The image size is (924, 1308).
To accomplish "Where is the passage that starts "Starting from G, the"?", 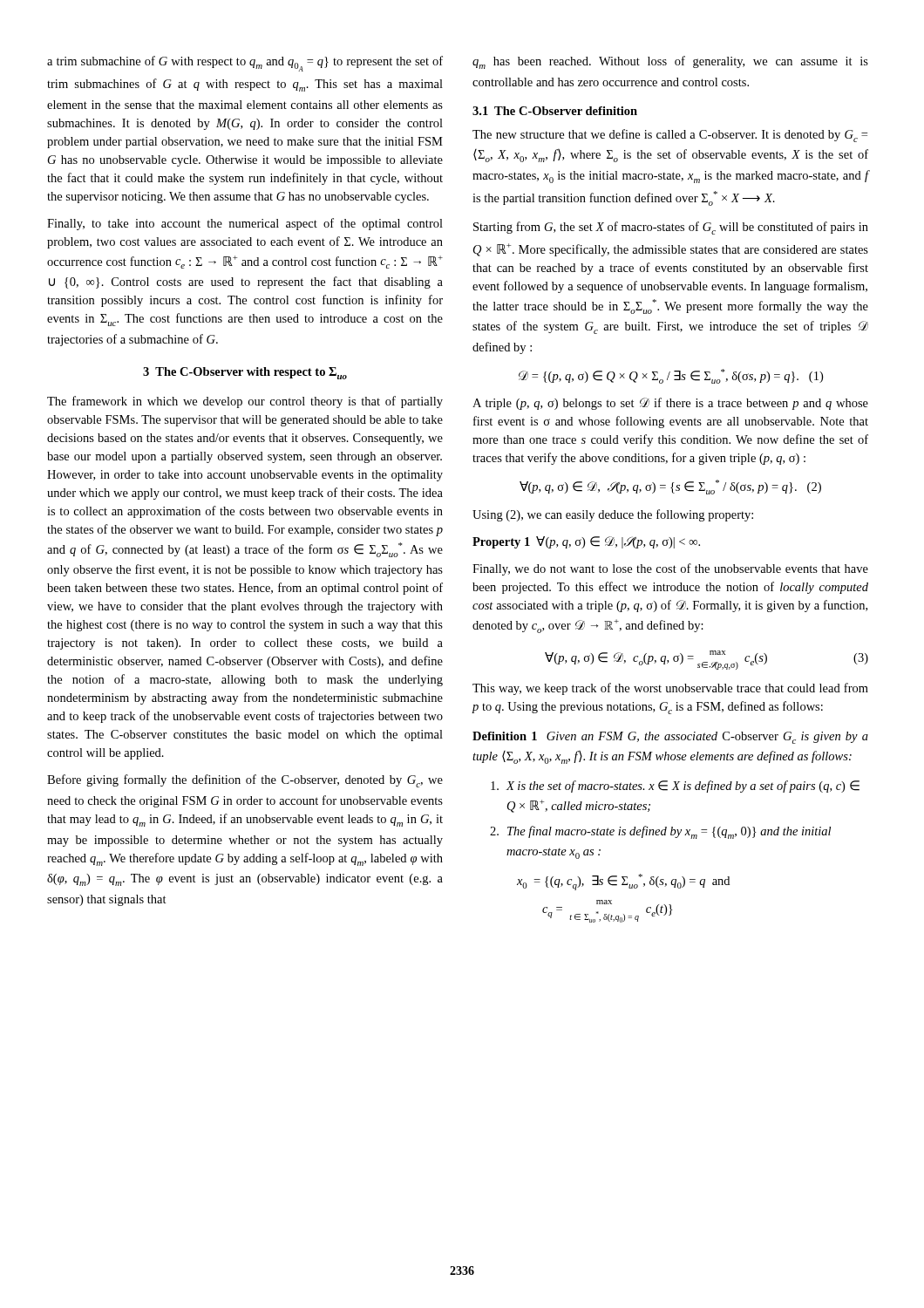I will (x=670, y=287).
